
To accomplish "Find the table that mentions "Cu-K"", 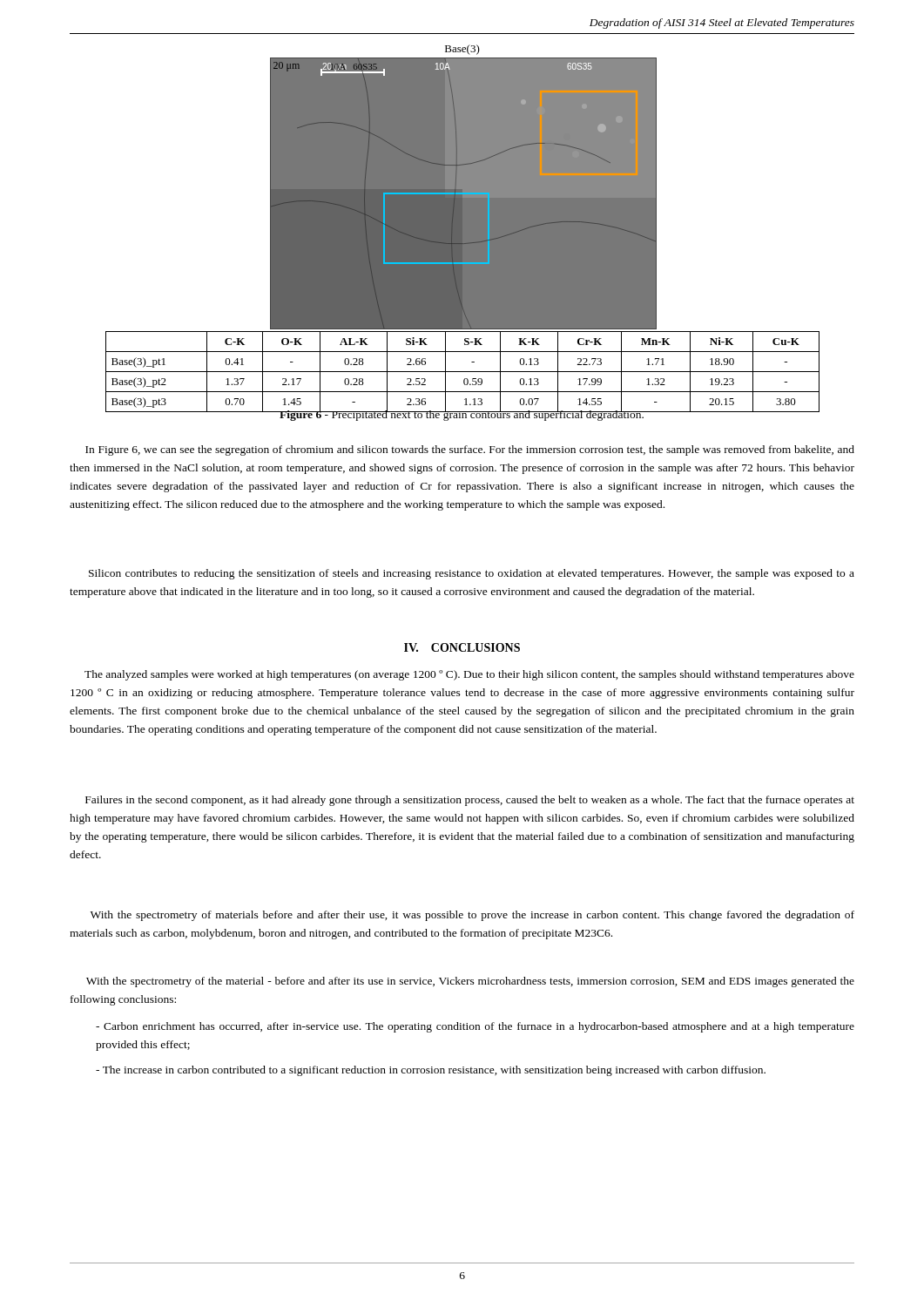I will pyautogui.click(x=462, y=372).
